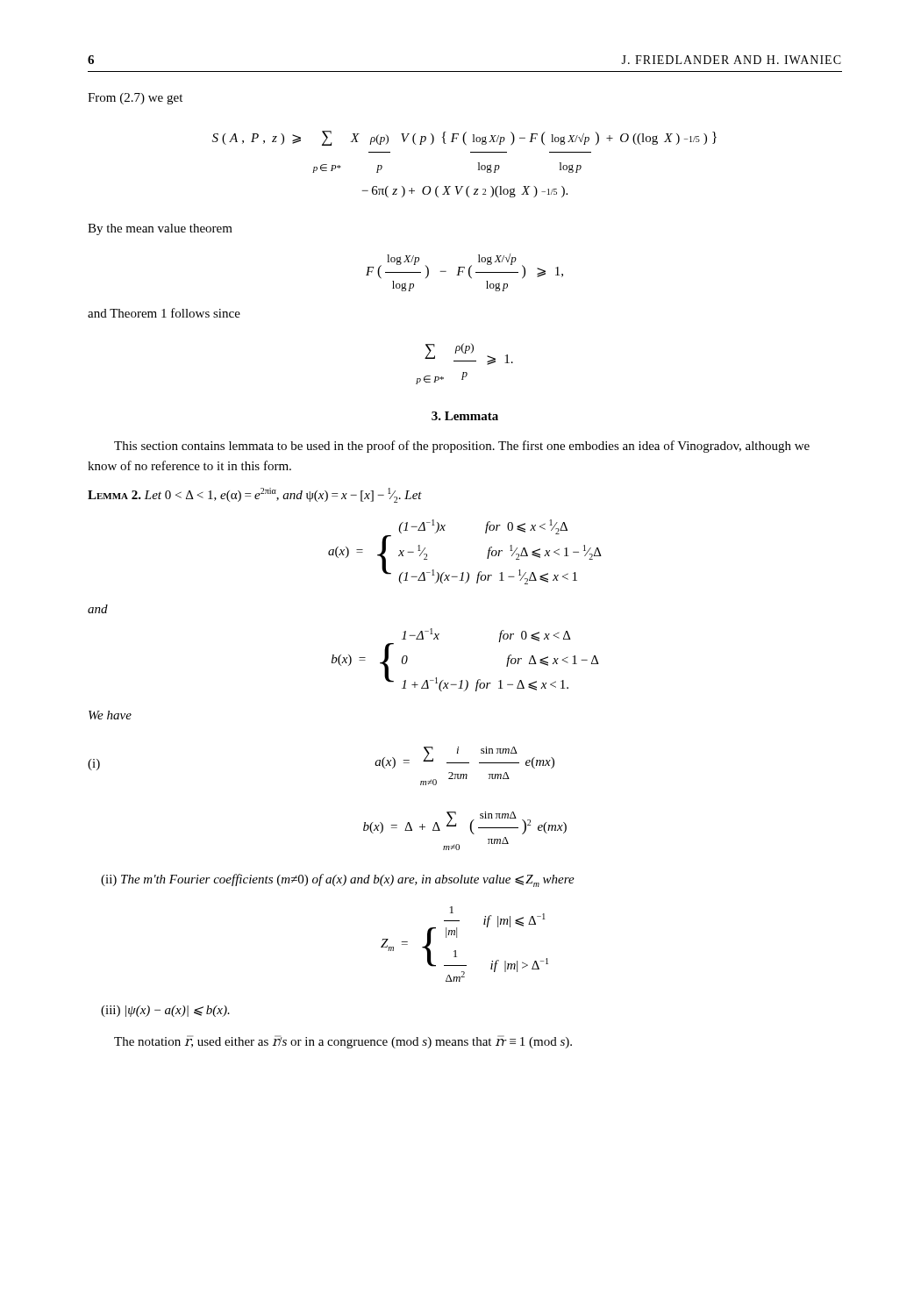This screenshot has height=1316, width=921.
Task: Select the formula that reads "b(x) = {"
Action: point(465,660)
